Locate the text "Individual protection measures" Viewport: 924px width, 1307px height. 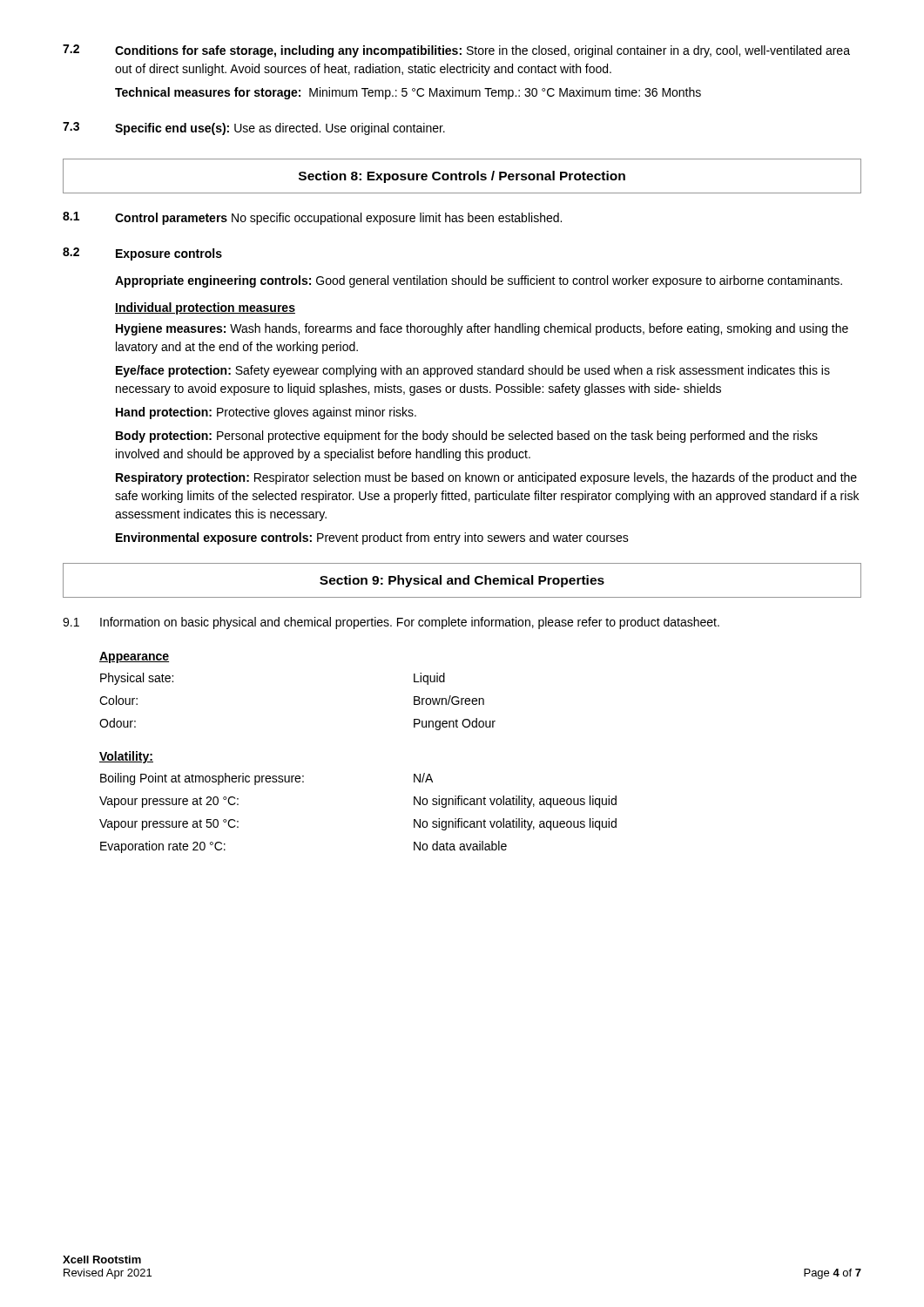point(205,308)
